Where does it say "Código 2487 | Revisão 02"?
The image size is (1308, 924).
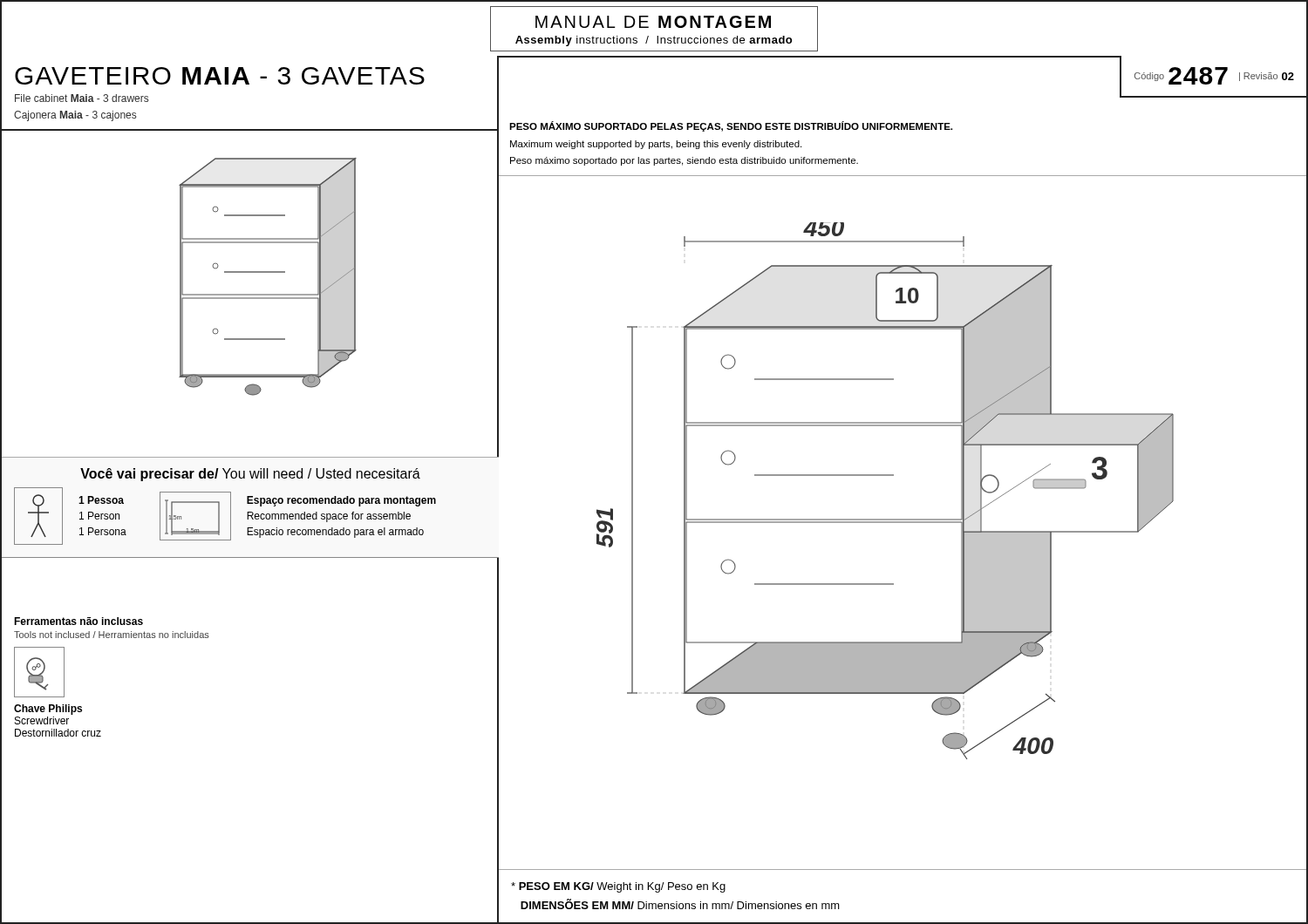[1214, 76]
